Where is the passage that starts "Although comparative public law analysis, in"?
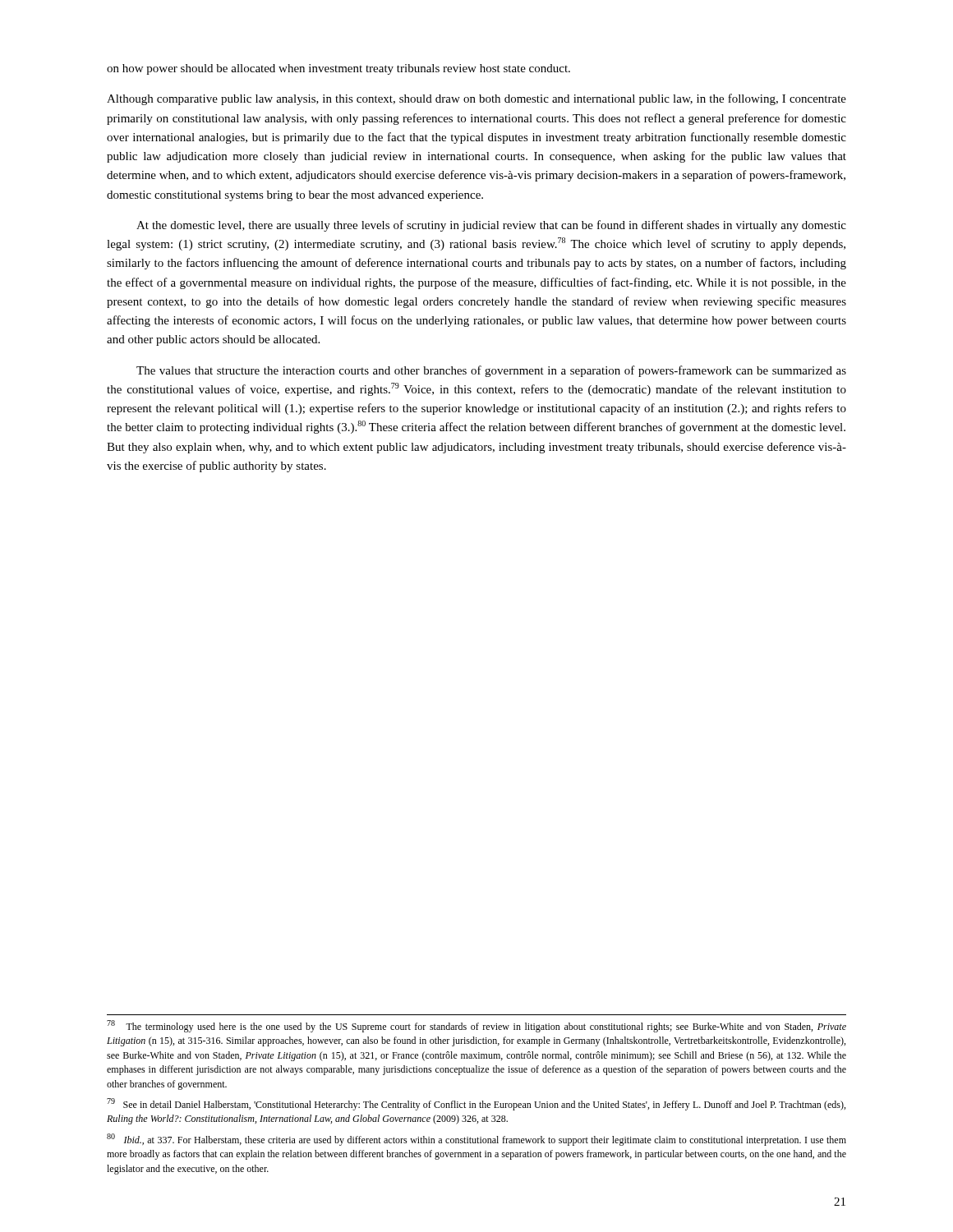The height and width of the screenshot is (1232, 953). point(476,146)
